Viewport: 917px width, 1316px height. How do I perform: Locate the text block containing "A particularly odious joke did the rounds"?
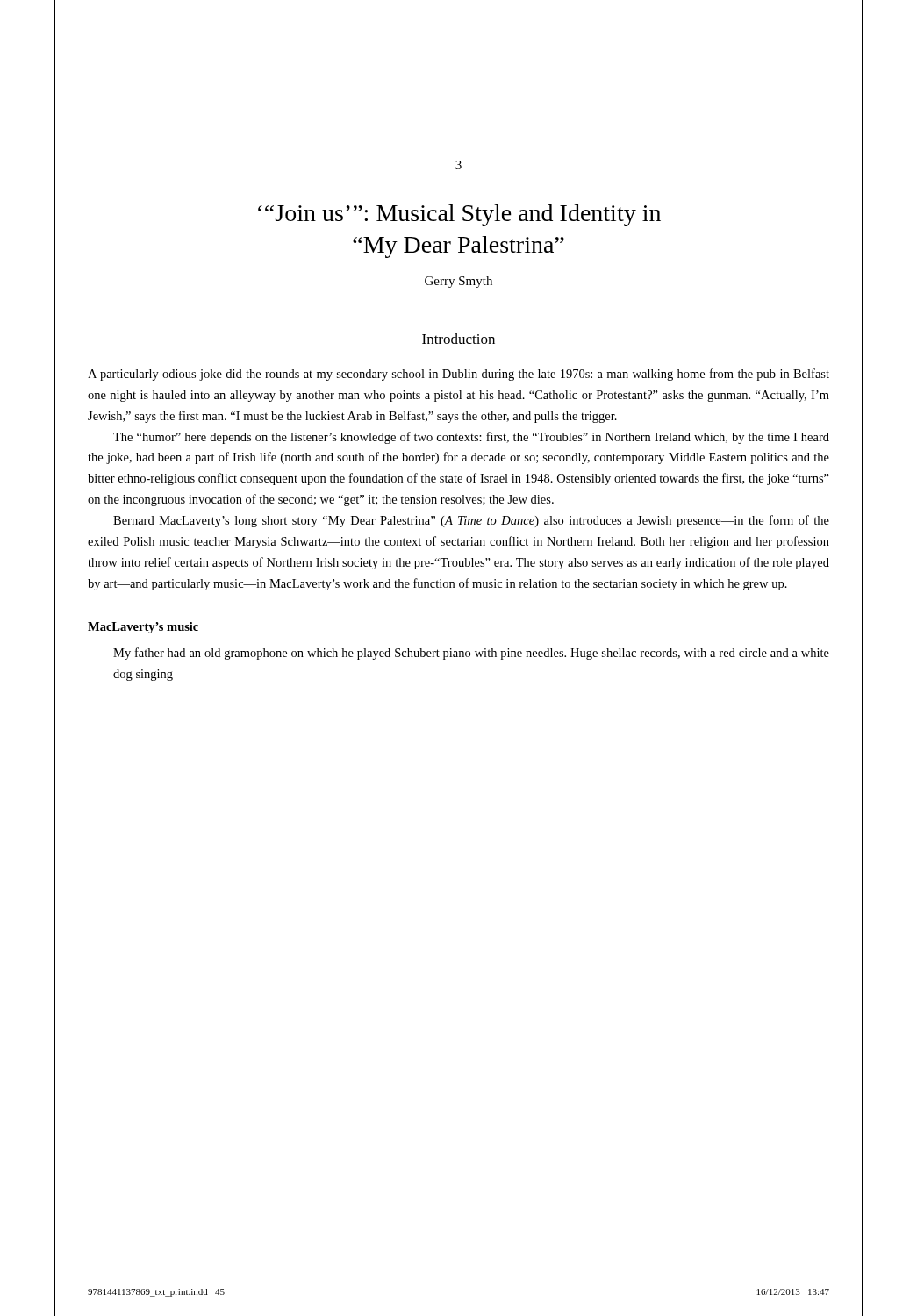click(x=458, y=479)
